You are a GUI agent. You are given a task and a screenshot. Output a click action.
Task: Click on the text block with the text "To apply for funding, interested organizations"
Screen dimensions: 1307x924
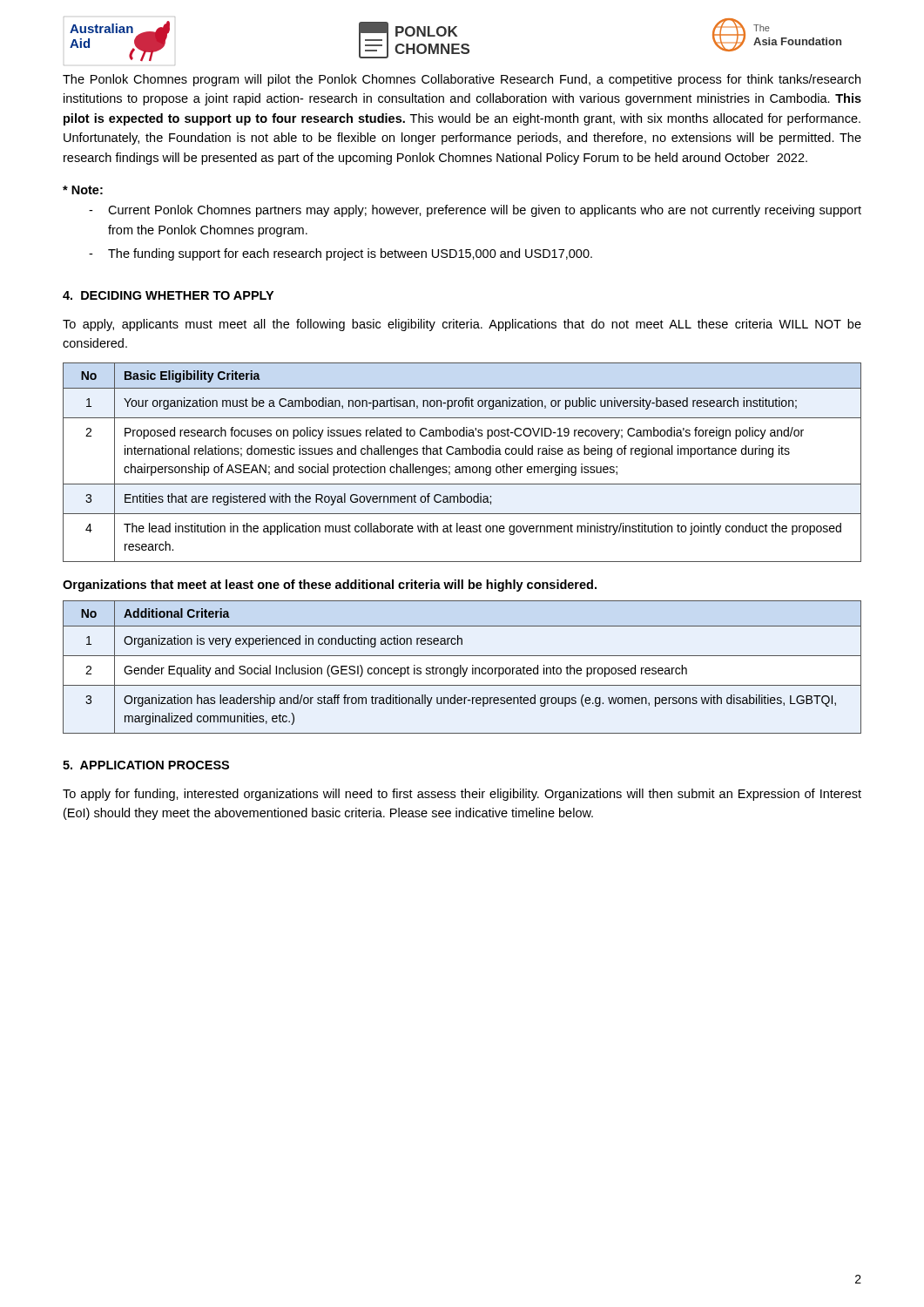(x=462, y=803)
